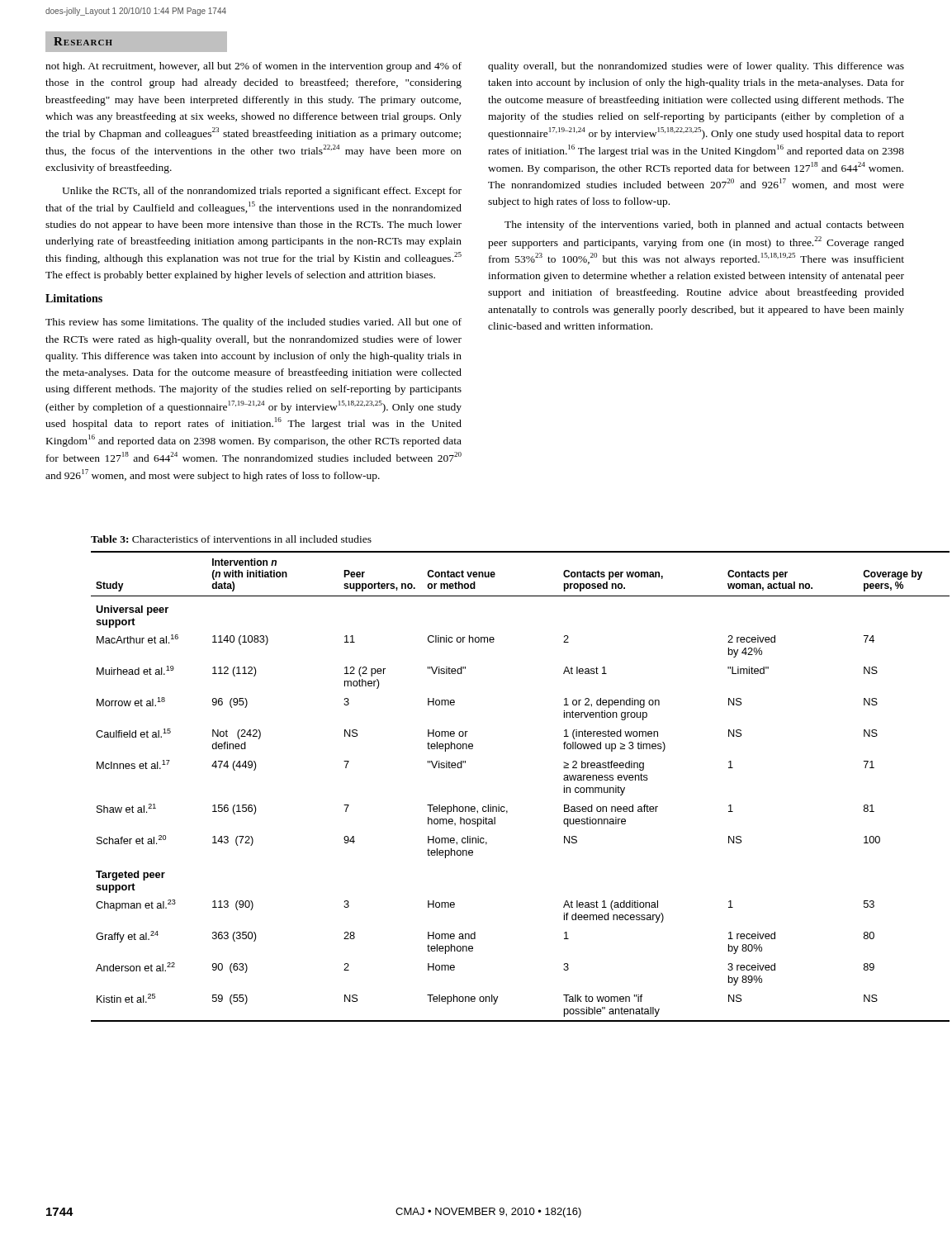
Task: Locate the block of text that opens with "quality overall, but the nonrandomized studies were of"
Action: pos(696,196)
